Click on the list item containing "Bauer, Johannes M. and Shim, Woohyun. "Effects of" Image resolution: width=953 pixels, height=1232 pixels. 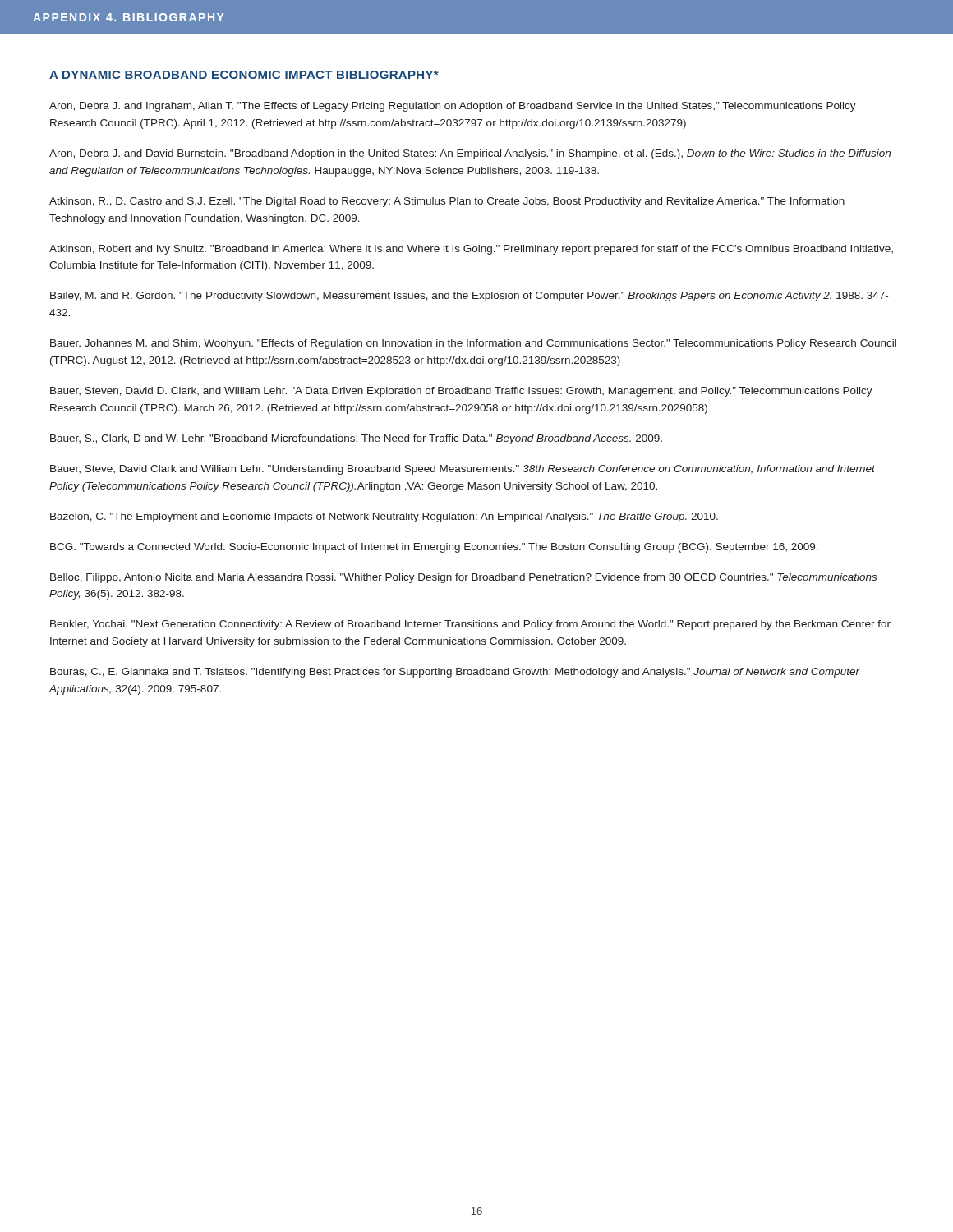coord(473,352)
